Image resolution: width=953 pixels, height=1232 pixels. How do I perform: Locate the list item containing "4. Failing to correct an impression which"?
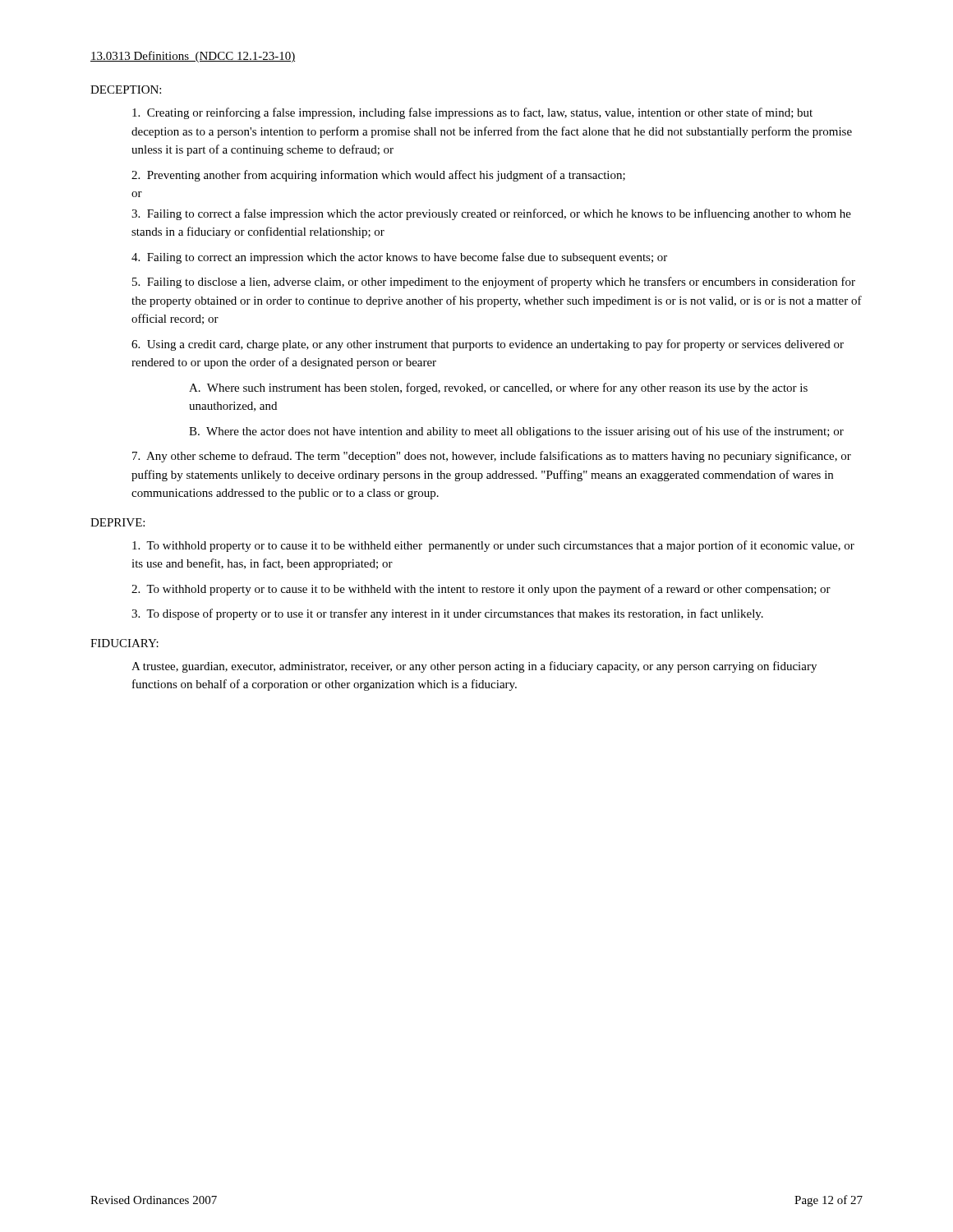coord(399,257)
